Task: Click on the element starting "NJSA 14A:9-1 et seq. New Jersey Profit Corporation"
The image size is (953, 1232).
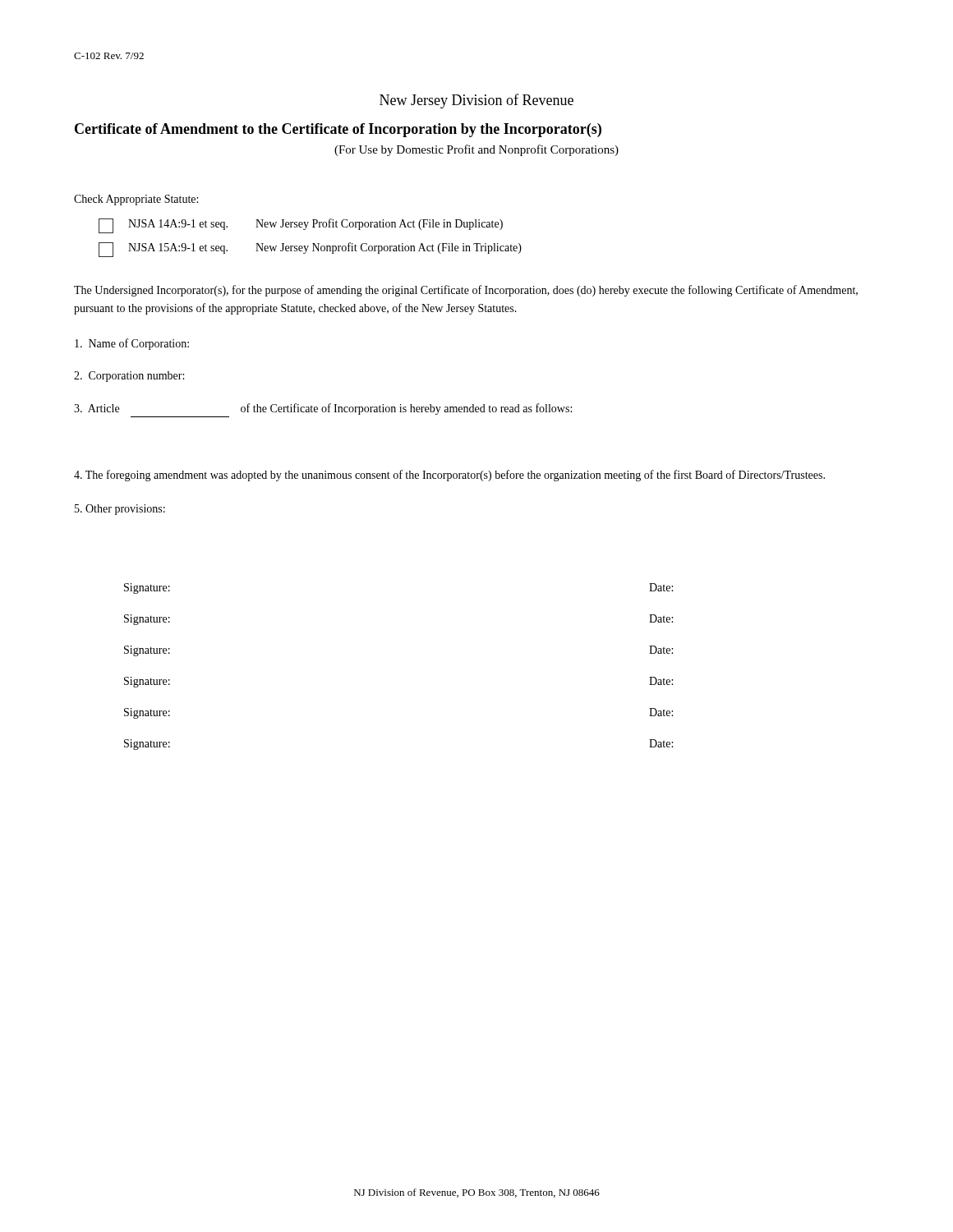Action: (x=301, y=225)
